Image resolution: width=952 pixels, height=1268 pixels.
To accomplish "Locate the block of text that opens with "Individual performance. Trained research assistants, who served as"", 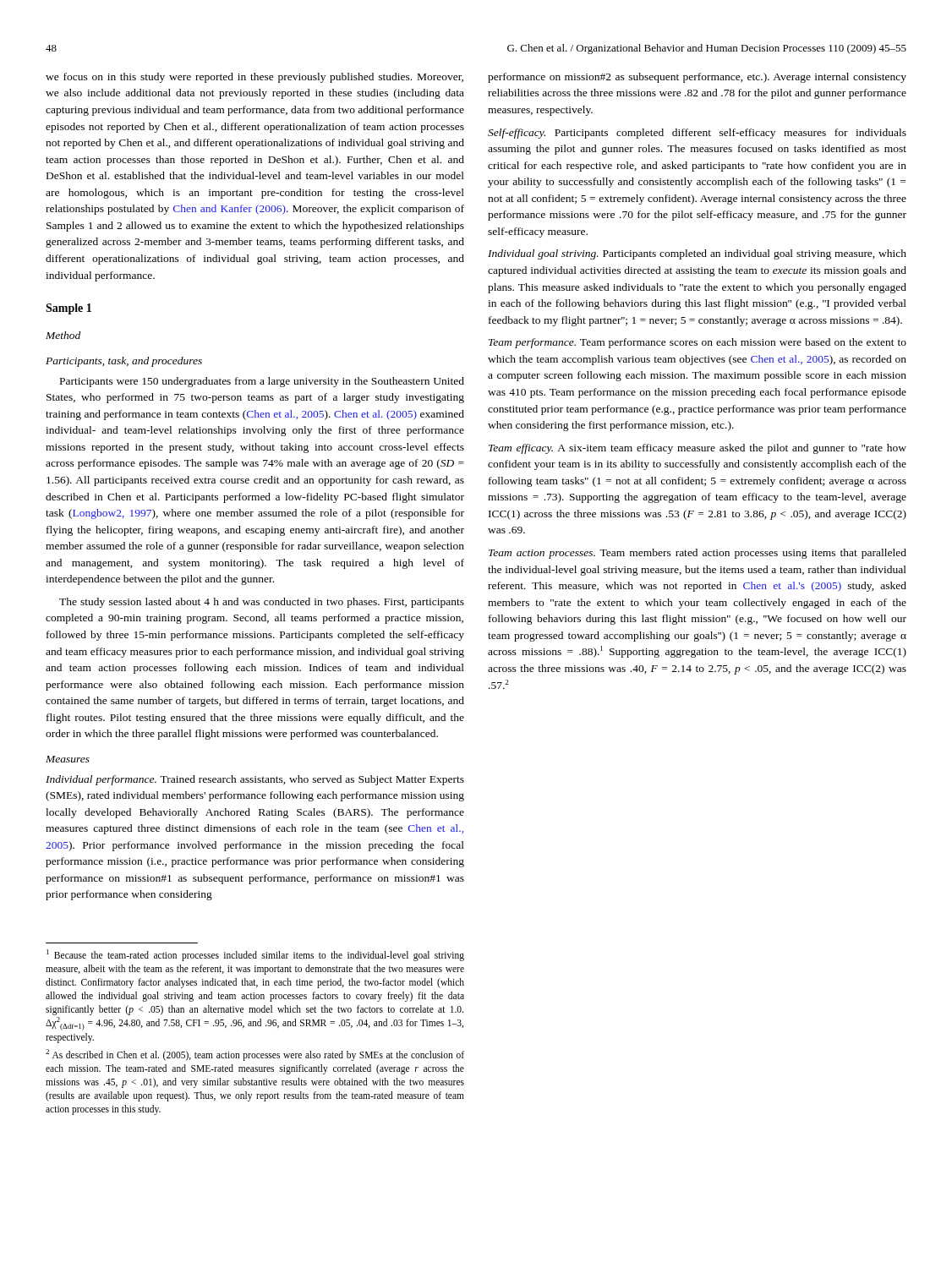I will (x=255, y=837).
